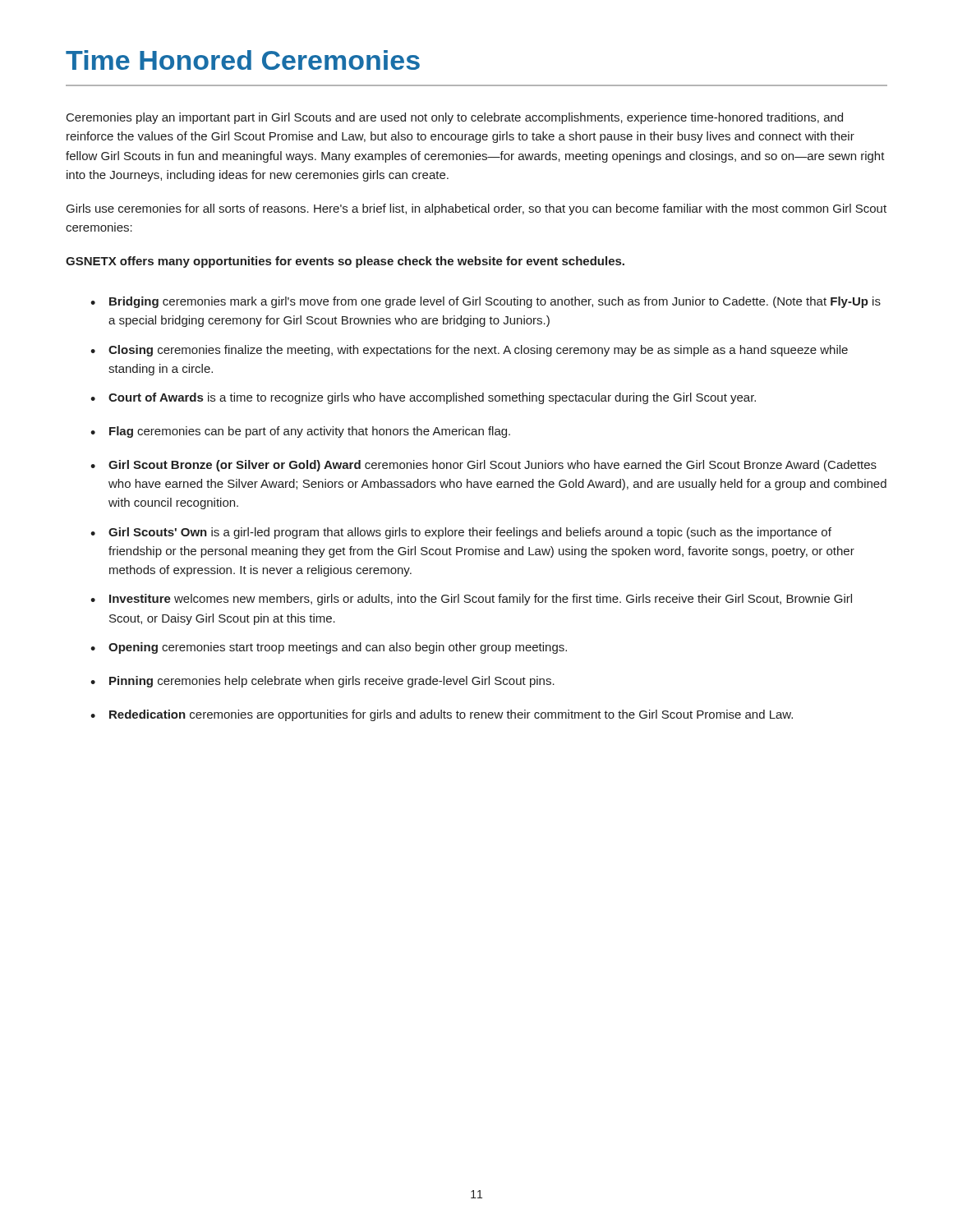Image resolution: width=953 pixels, height=1232 pixels.
Task: Point to the block beginning "• Investiture welcomes new"
Action: point(489,608)
